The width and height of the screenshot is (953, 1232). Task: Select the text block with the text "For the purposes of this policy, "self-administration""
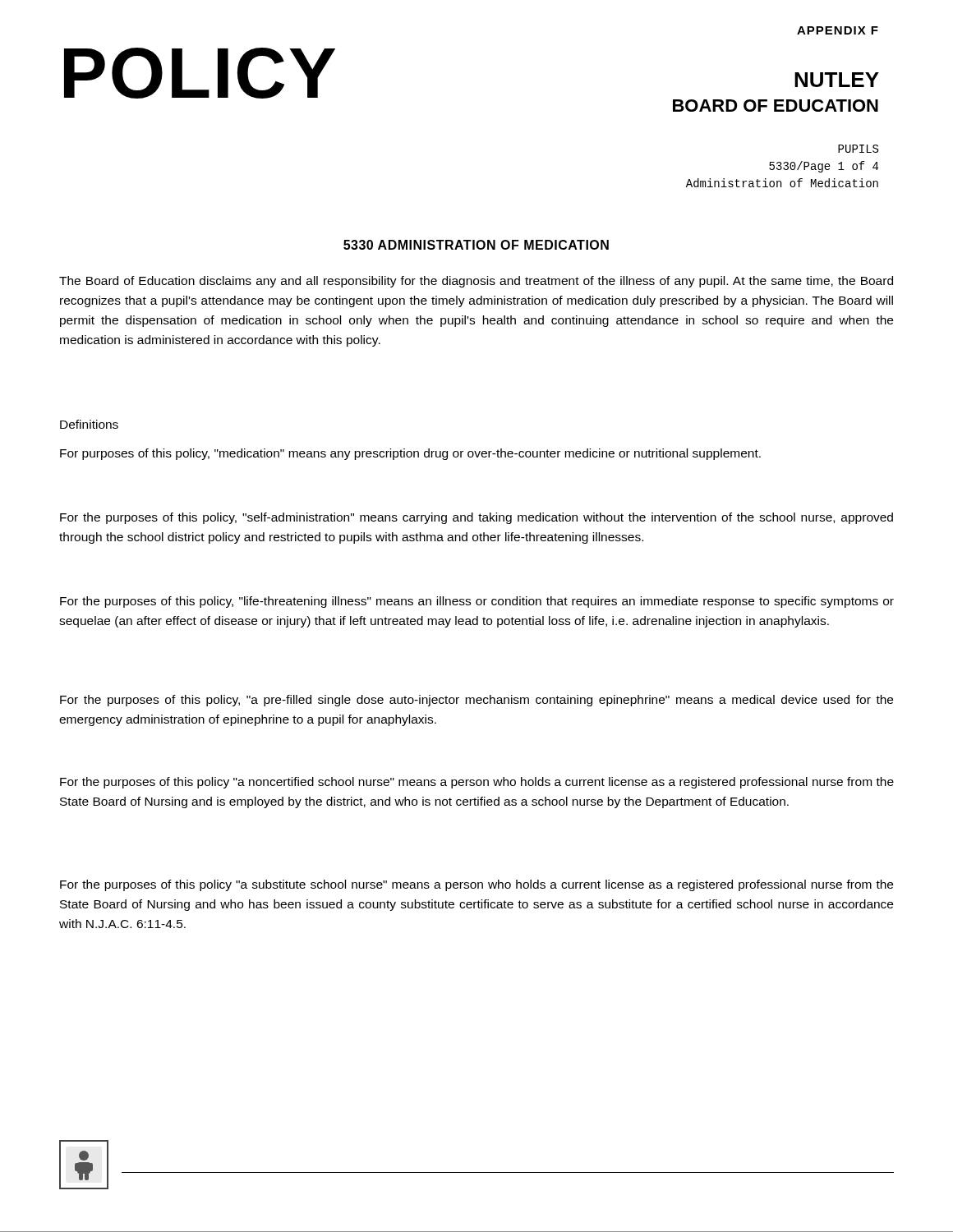click(476, 527)
